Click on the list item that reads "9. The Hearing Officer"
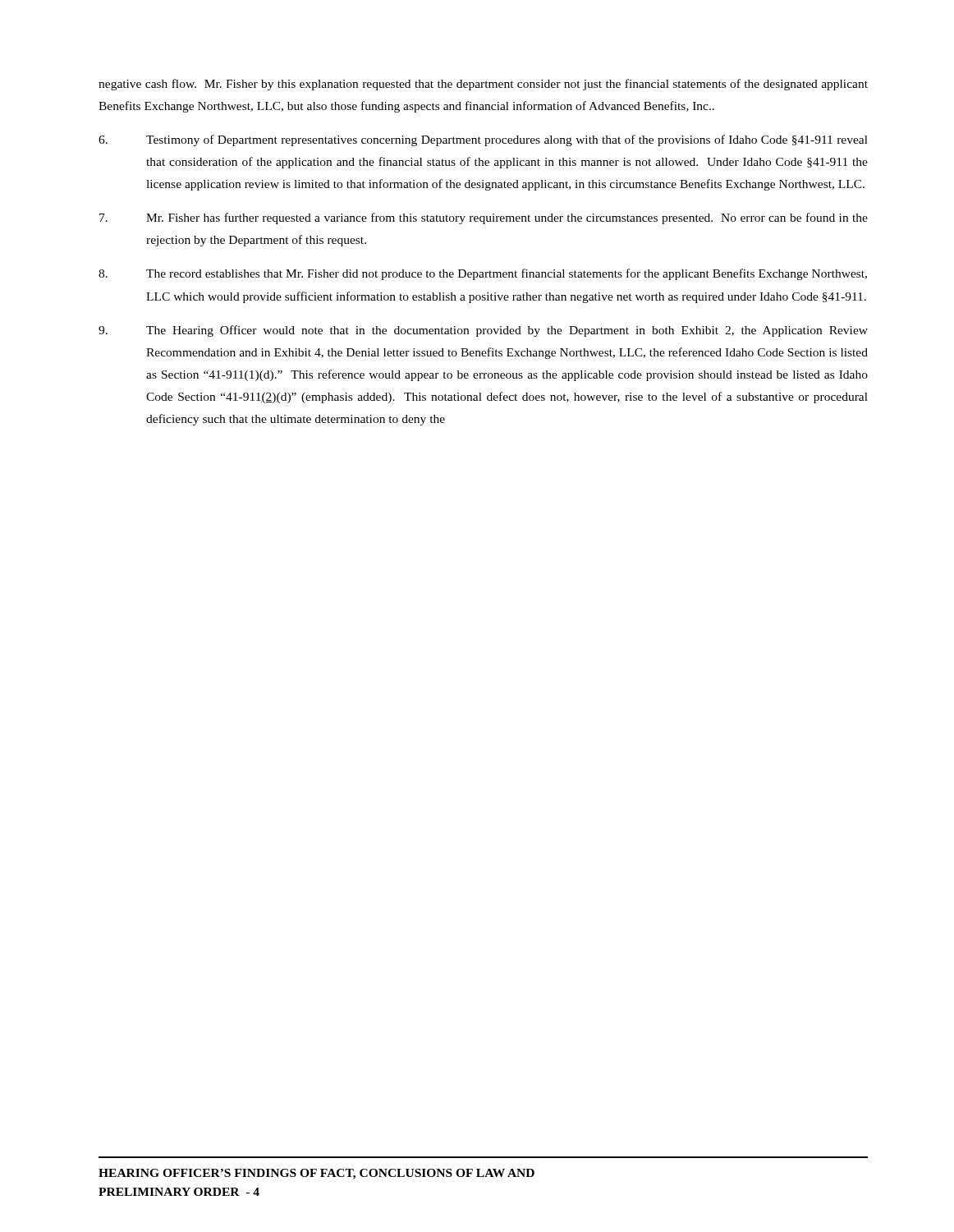The height and width of the screenshot is (1232, 954). 483,374
